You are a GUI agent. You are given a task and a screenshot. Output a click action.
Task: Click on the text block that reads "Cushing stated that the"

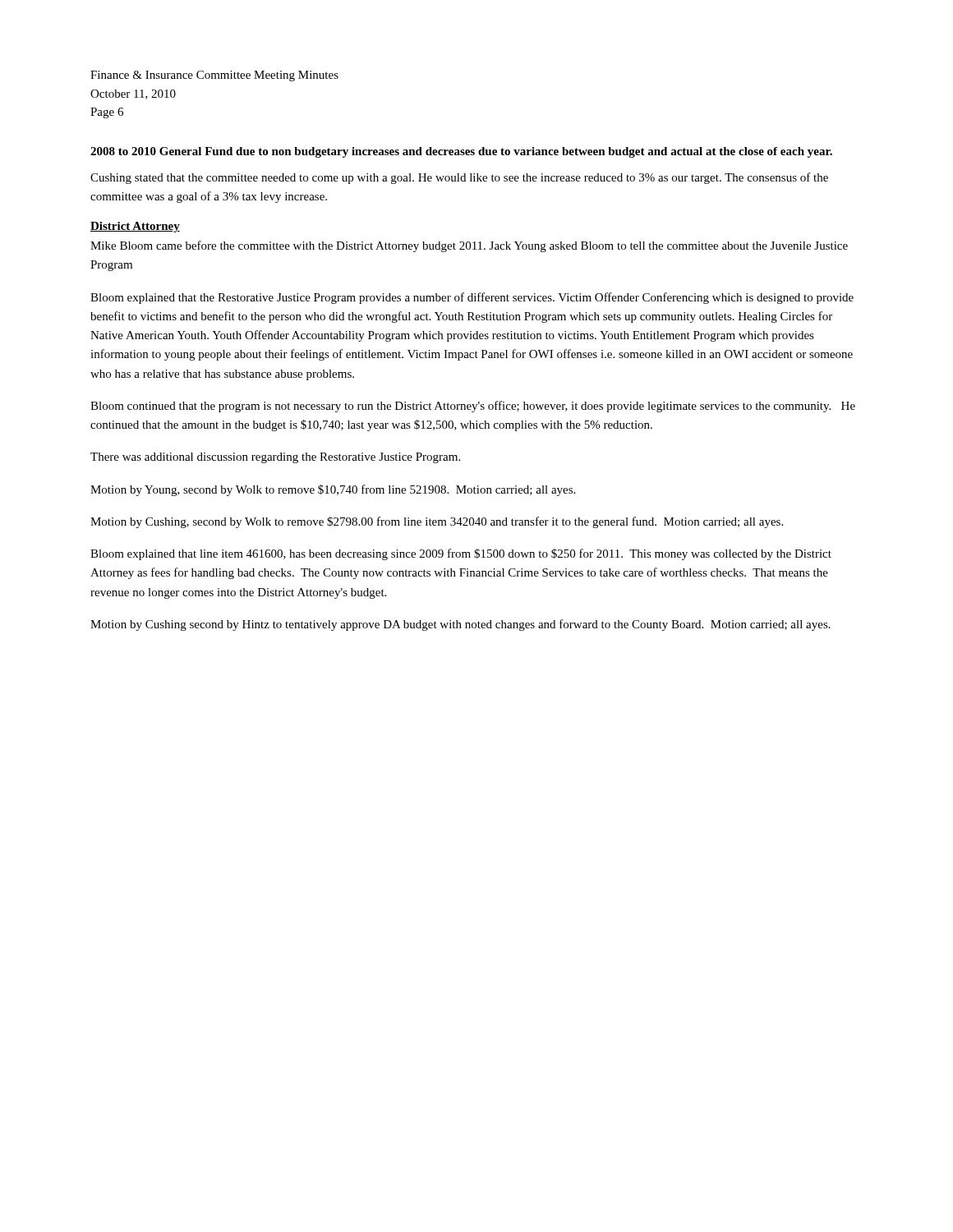tap(459, 187)
